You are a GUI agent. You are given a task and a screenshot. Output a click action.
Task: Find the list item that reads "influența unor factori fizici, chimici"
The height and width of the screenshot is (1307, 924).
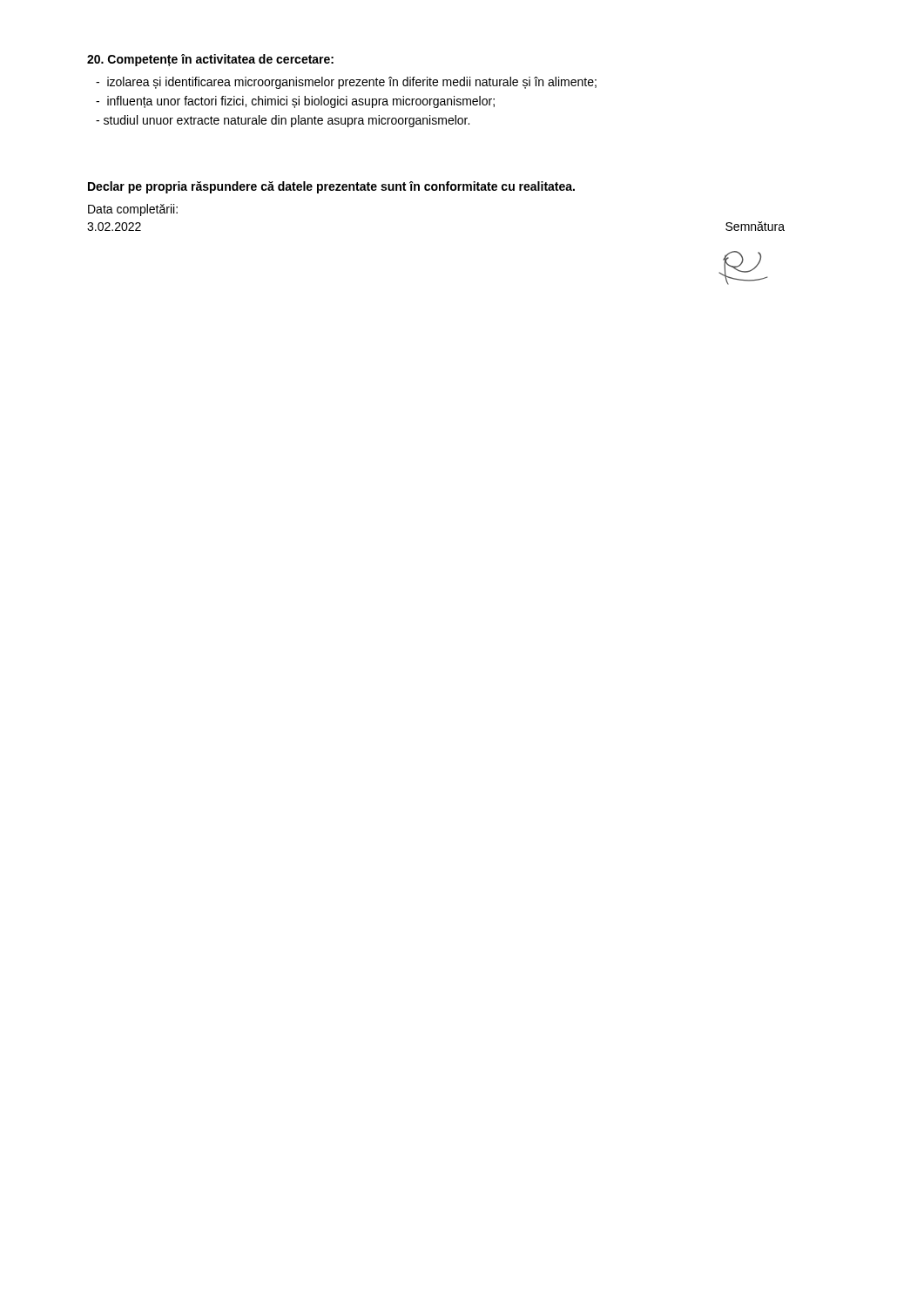point(296,101)
